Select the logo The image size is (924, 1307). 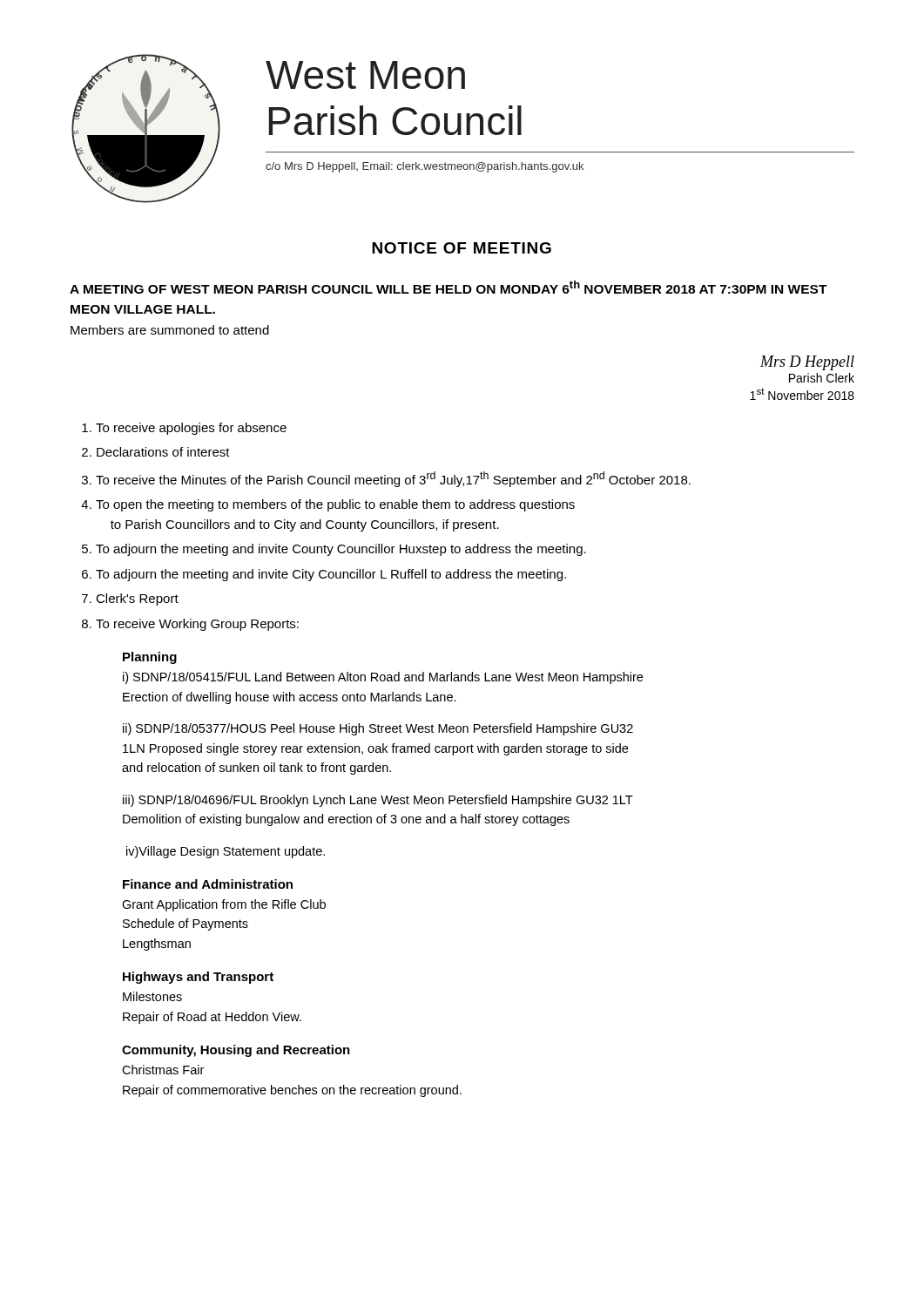[155, 130]
